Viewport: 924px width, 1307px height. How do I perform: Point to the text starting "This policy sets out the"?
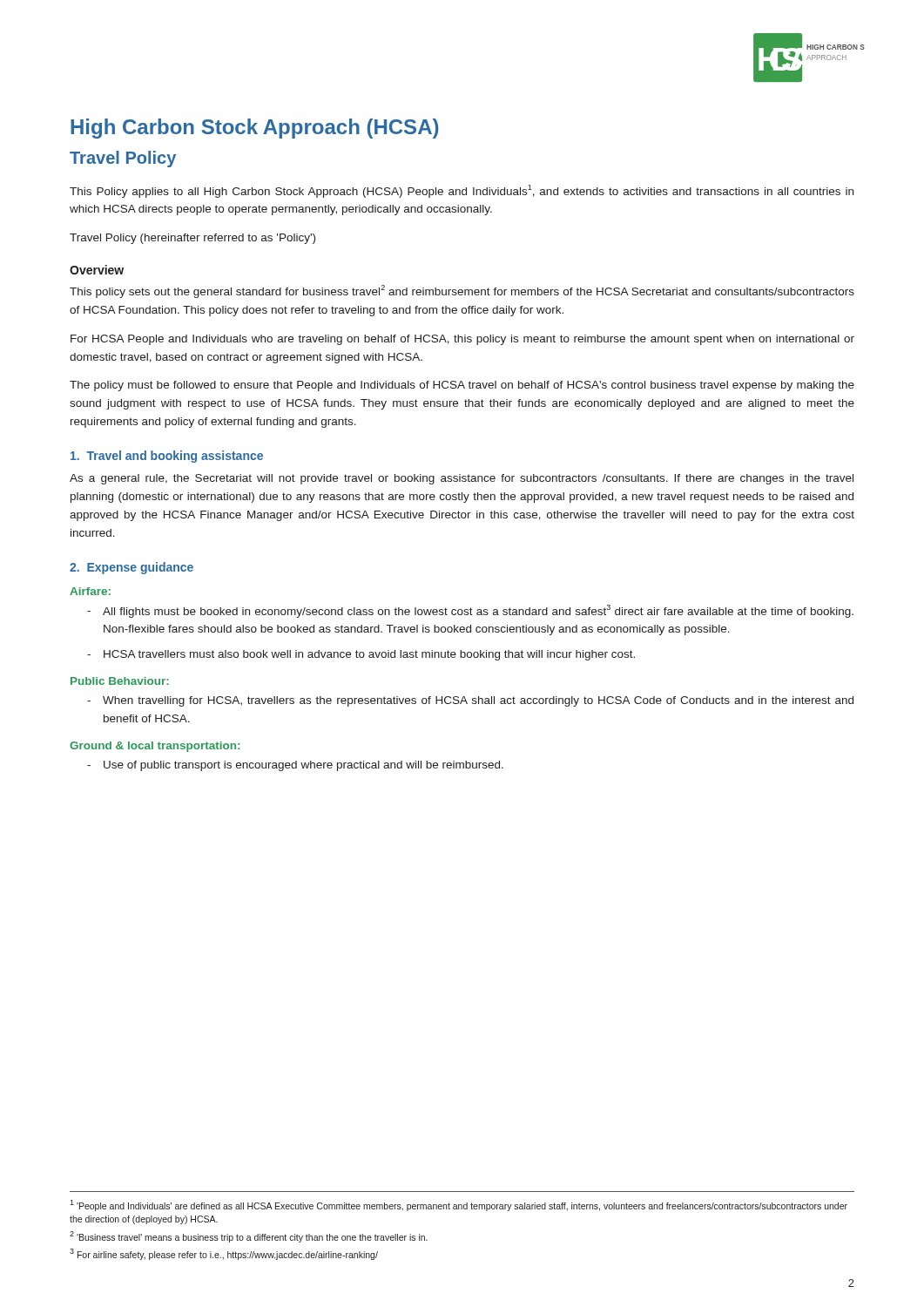(462, 300)
